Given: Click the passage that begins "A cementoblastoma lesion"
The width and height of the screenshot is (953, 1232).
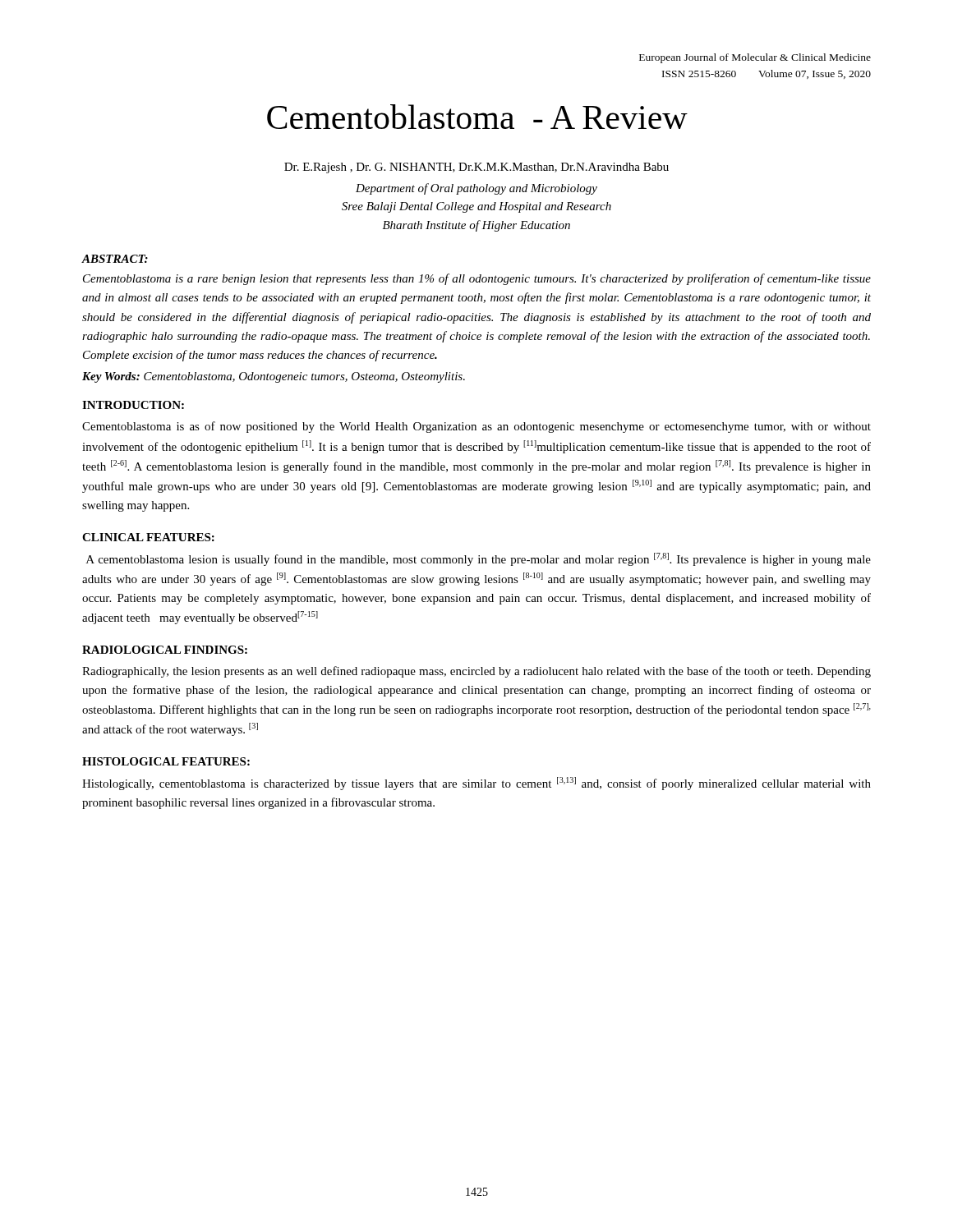Looking at the screenshot, I should pos(476,588).
